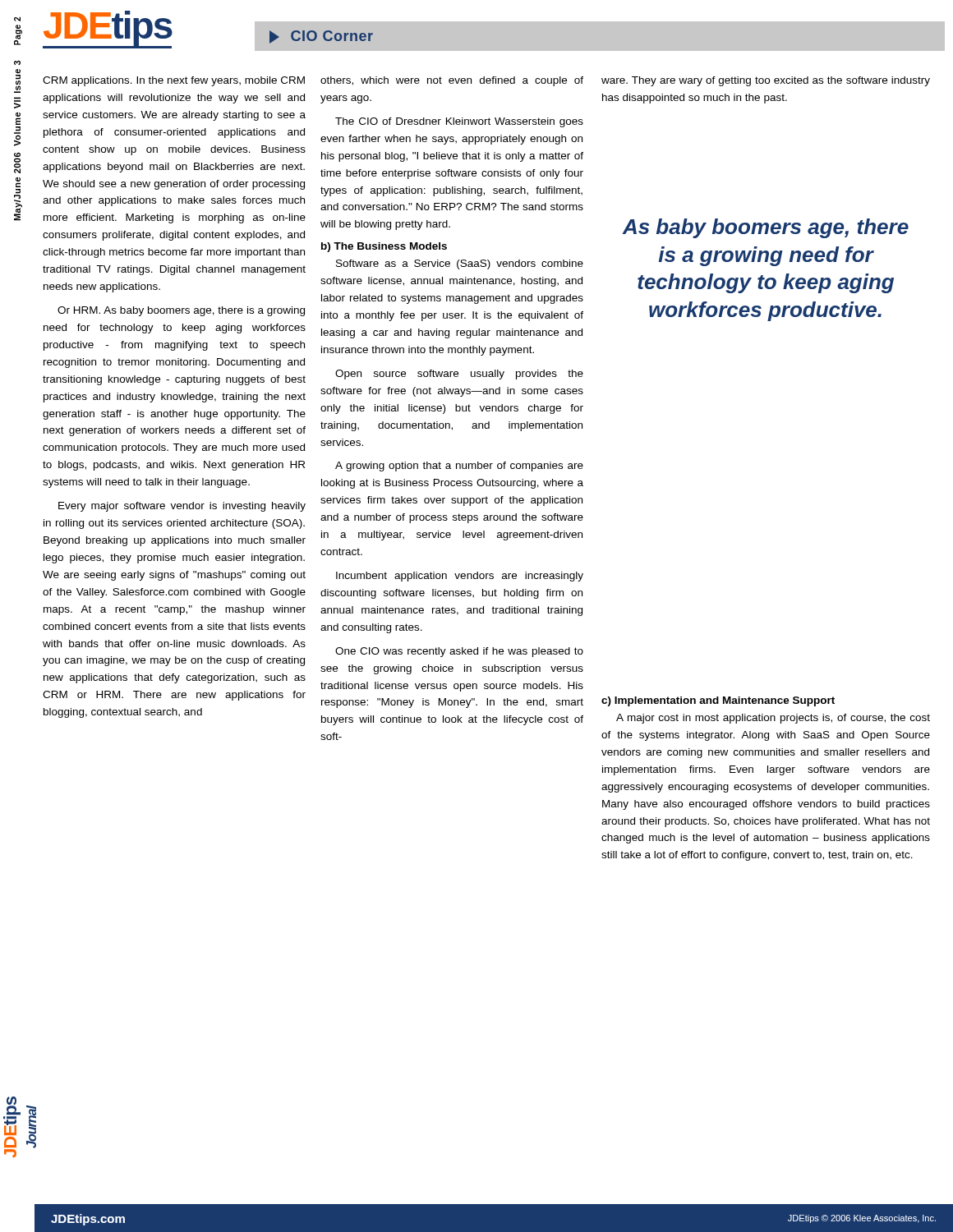Viewport: 953px width, 1232px height.
Task: Click on the region starting "CRM applications. In"
Action: point(174,397)
